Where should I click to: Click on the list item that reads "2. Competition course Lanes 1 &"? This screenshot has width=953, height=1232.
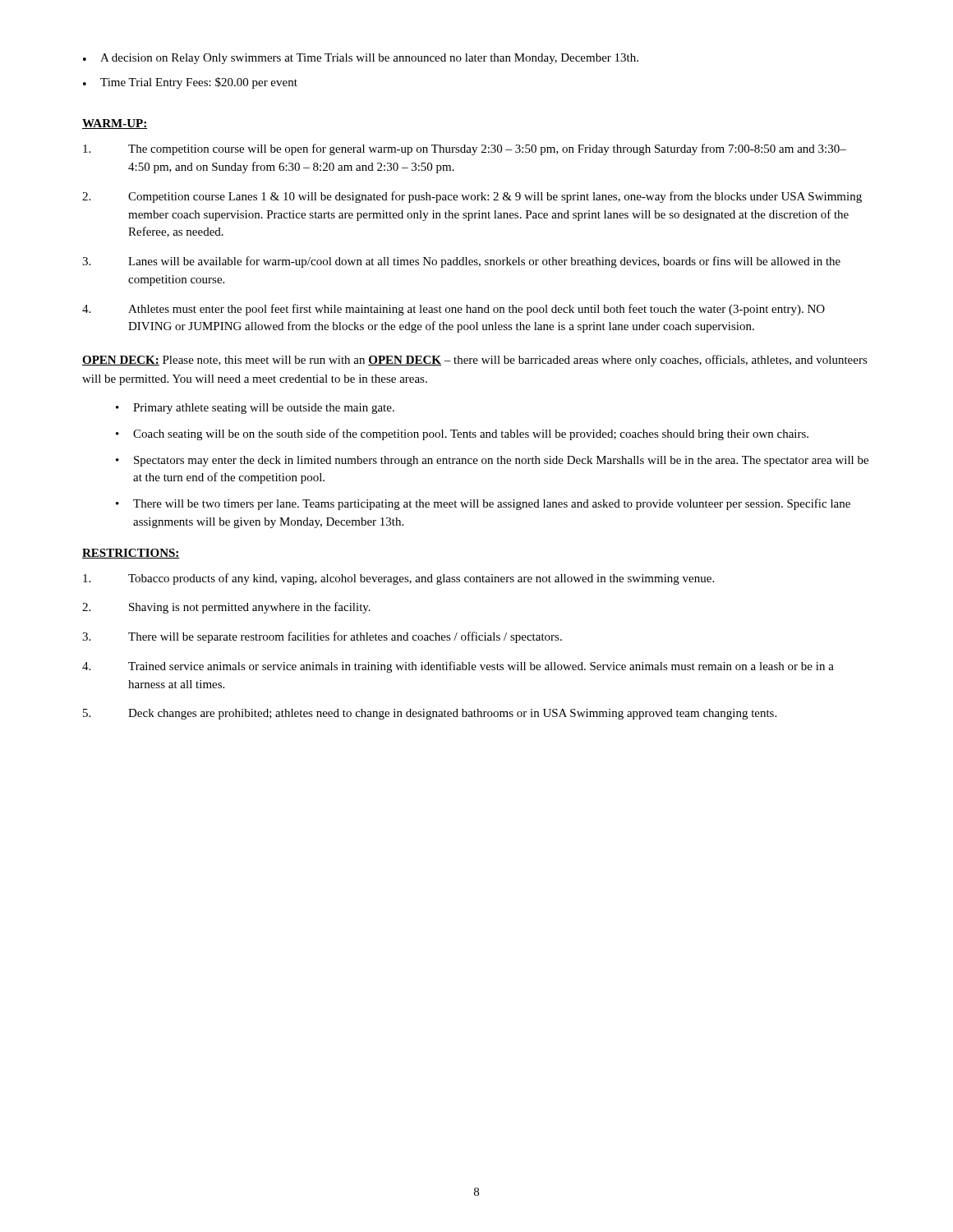coord(476,215)
